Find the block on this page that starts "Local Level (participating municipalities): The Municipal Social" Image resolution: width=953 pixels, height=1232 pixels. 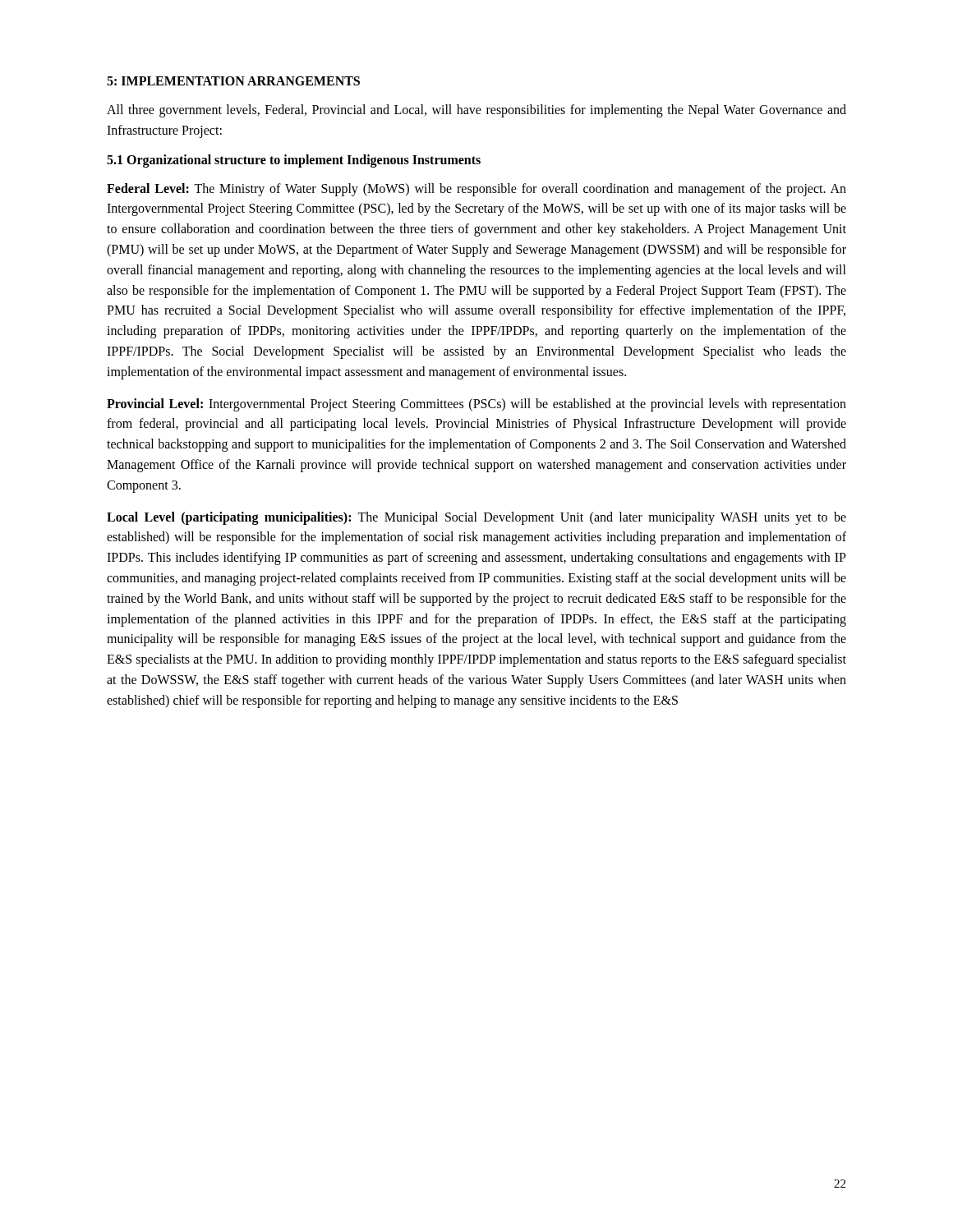[x=476, y=608]
